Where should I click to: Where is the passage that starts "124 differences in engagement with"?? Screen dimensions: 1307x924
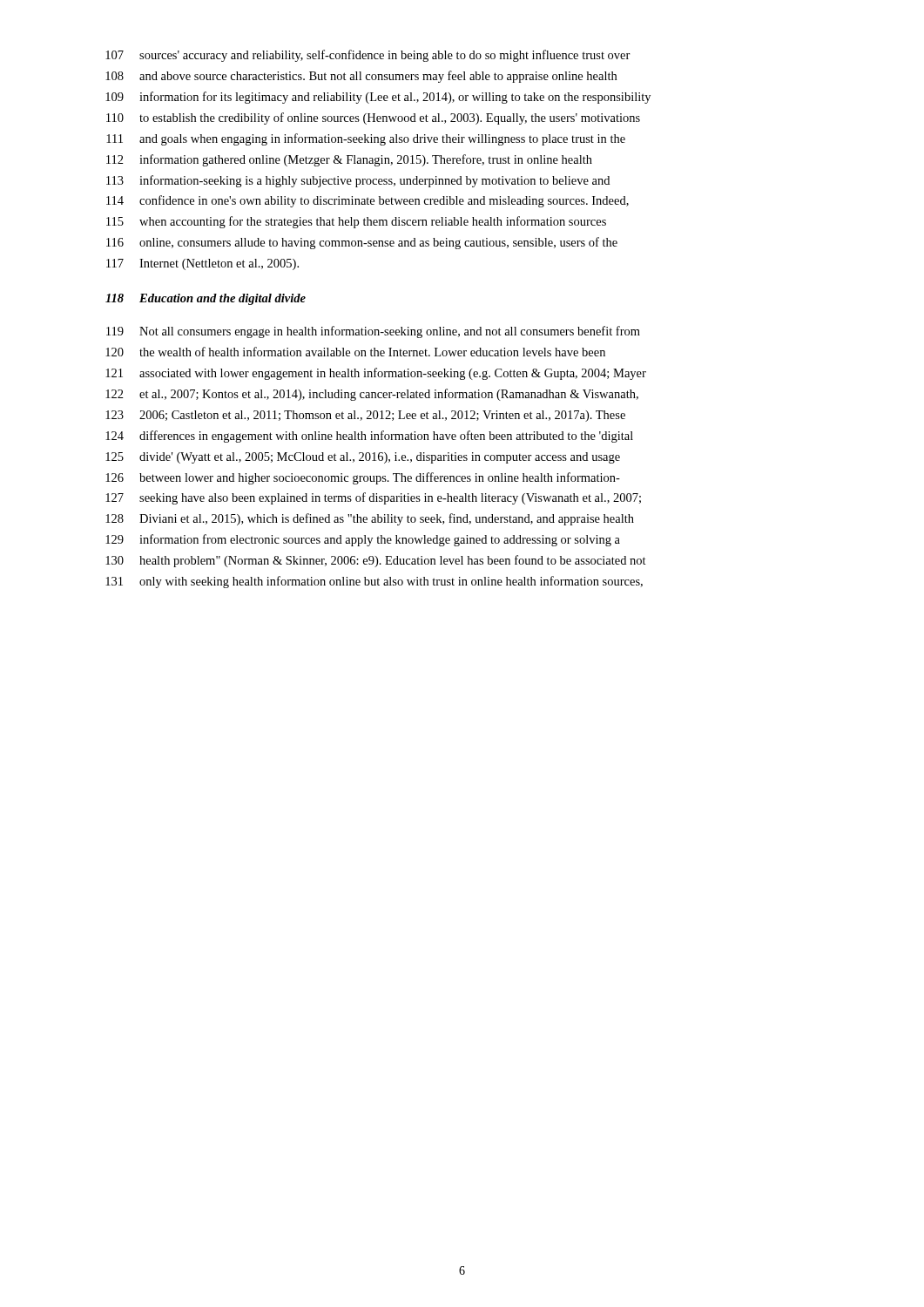(x=464, y=436)
